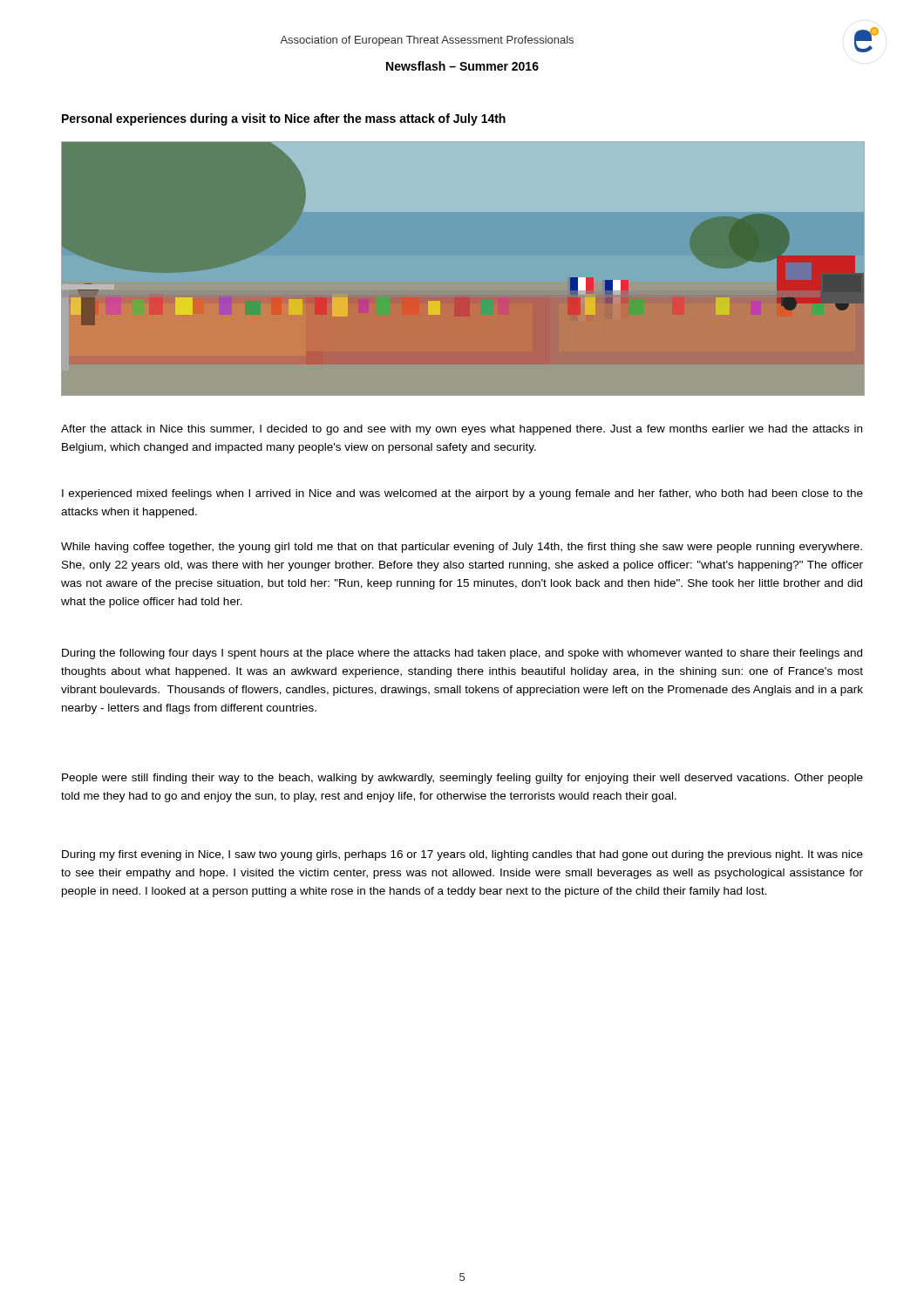Find the block on this page that starts "After the attack in"
Image resolution: width=924 pixels, height=1308 pixels.
[462, 438]
